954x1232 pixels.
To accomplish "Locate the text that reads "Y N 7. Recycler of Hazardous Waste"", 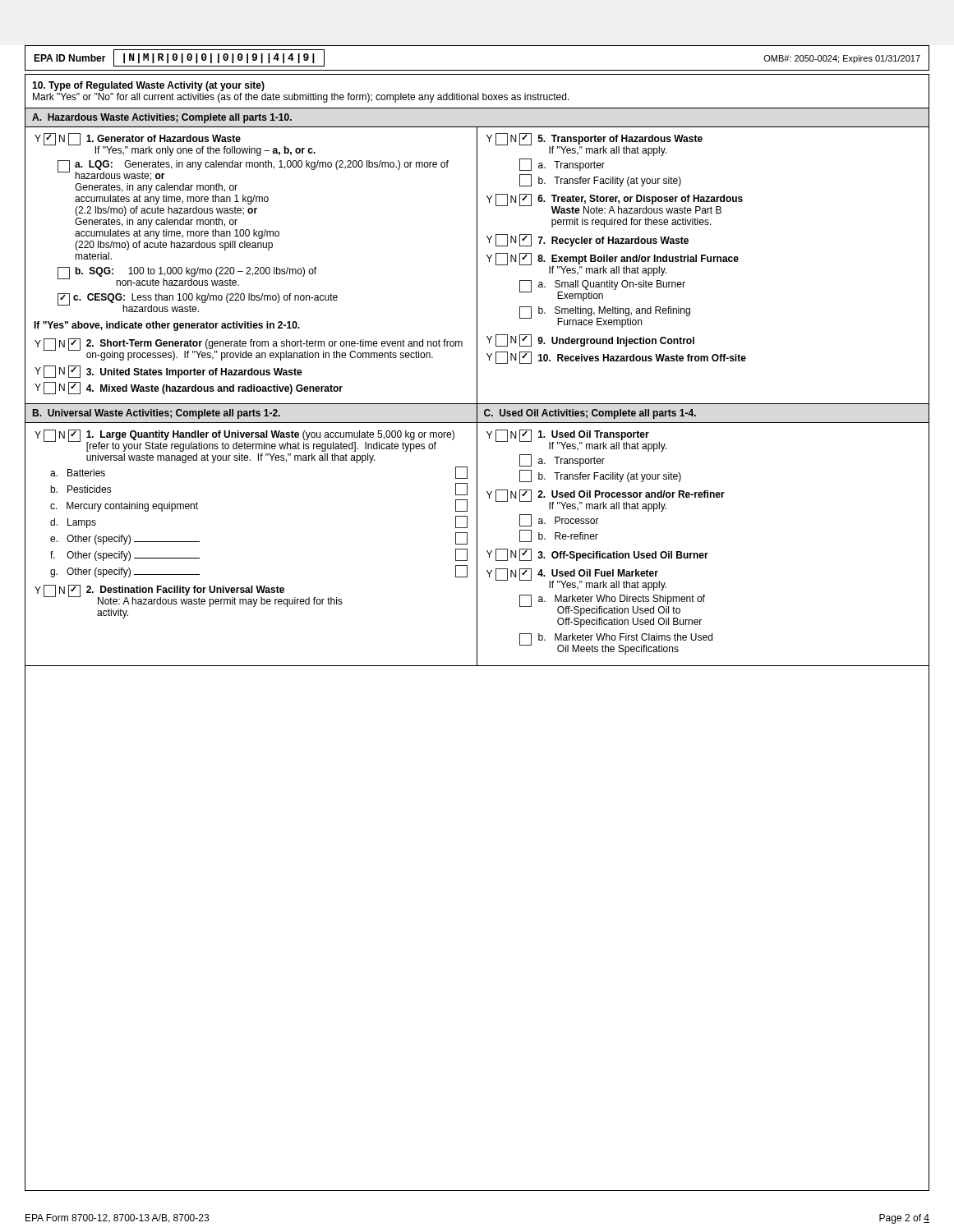I will tap(587, 240).
